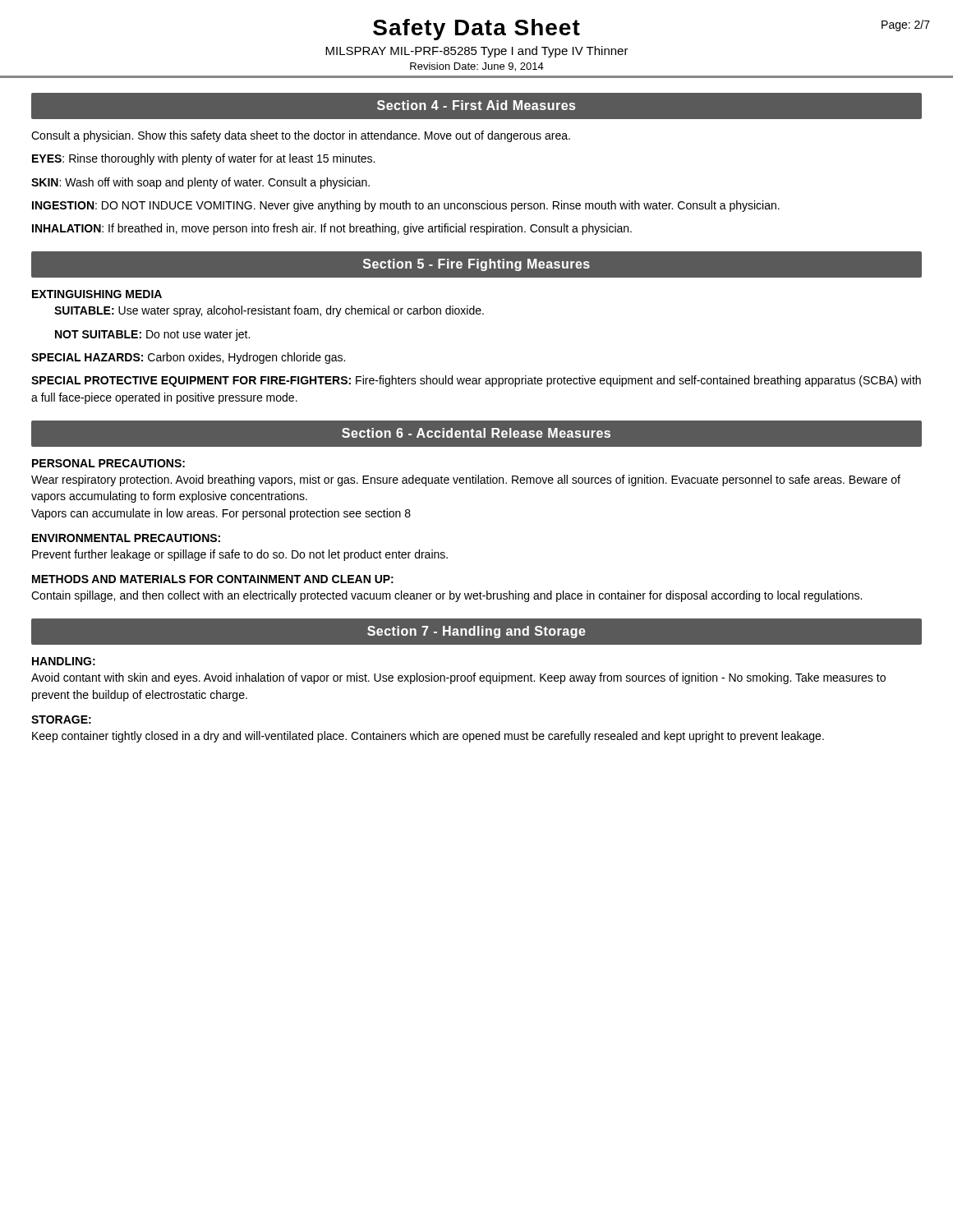Screen dimensions: 1232x953
Task: Locate the text block containing "Prevent further leakage or spillage if safe to"
Action: [240, 554]
